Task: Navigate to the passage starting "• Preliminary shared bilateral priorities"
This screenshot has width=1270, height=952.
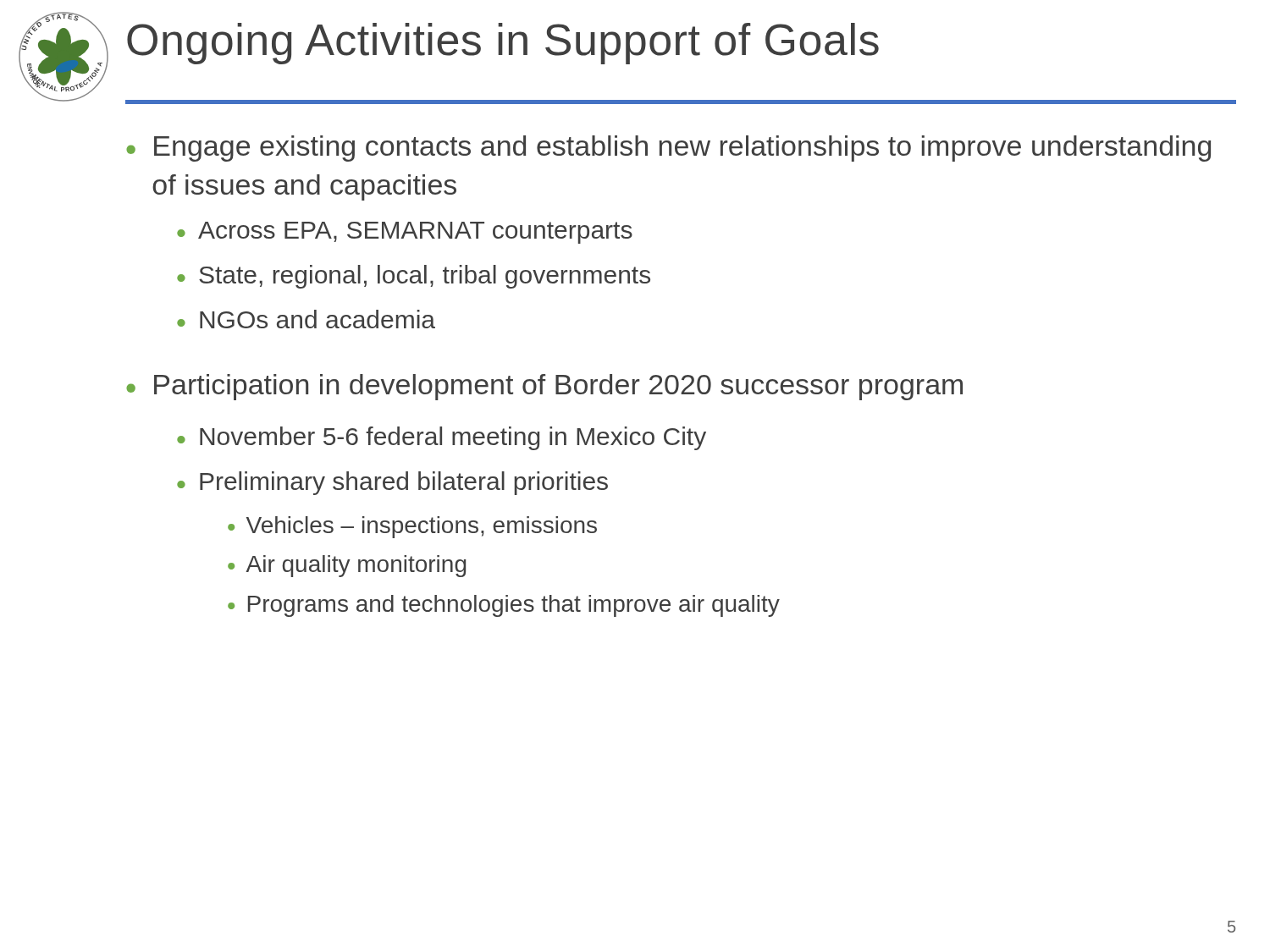Action: [x=392, y=484]
